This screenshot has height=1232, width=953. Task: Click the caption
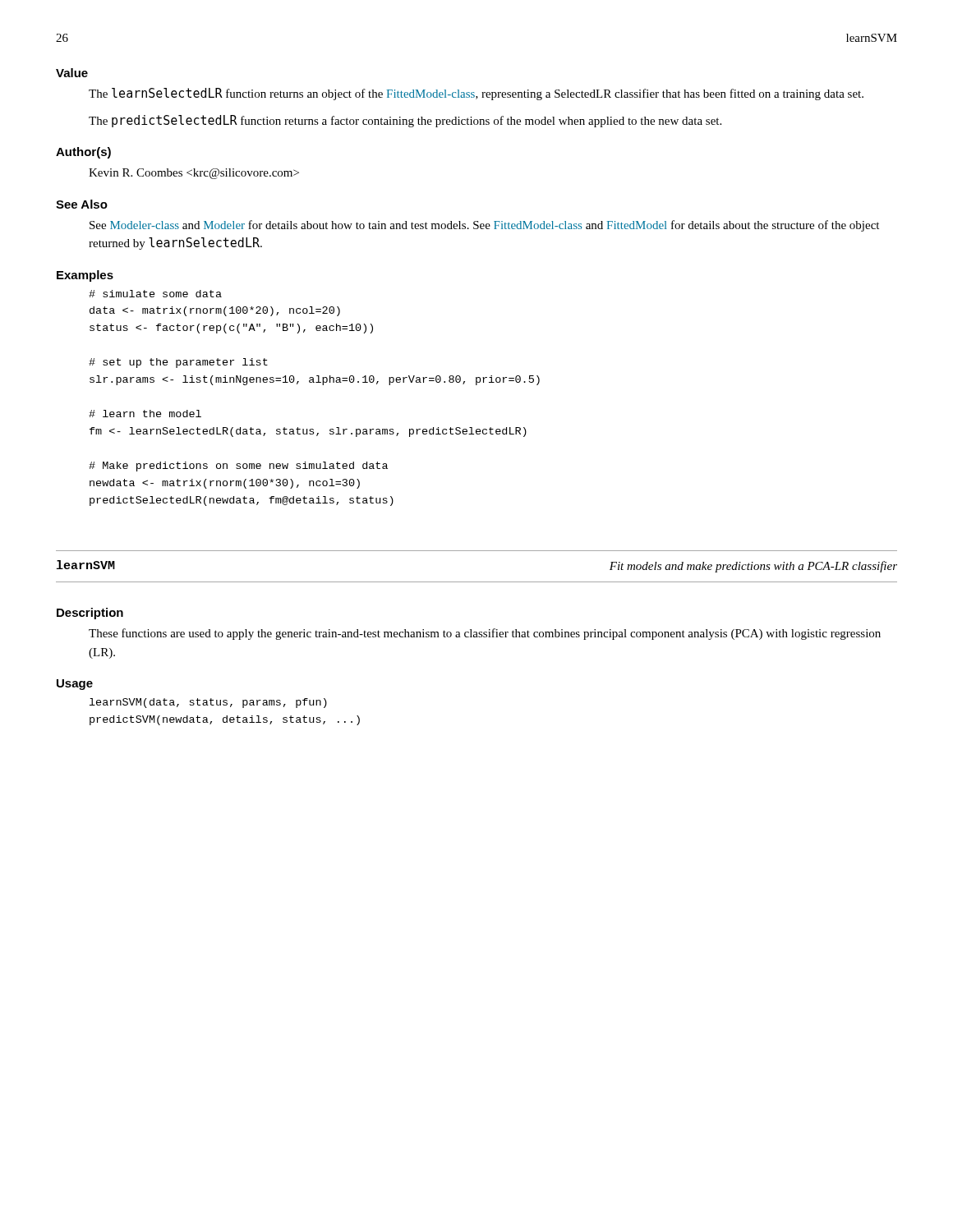click(753, 566)
